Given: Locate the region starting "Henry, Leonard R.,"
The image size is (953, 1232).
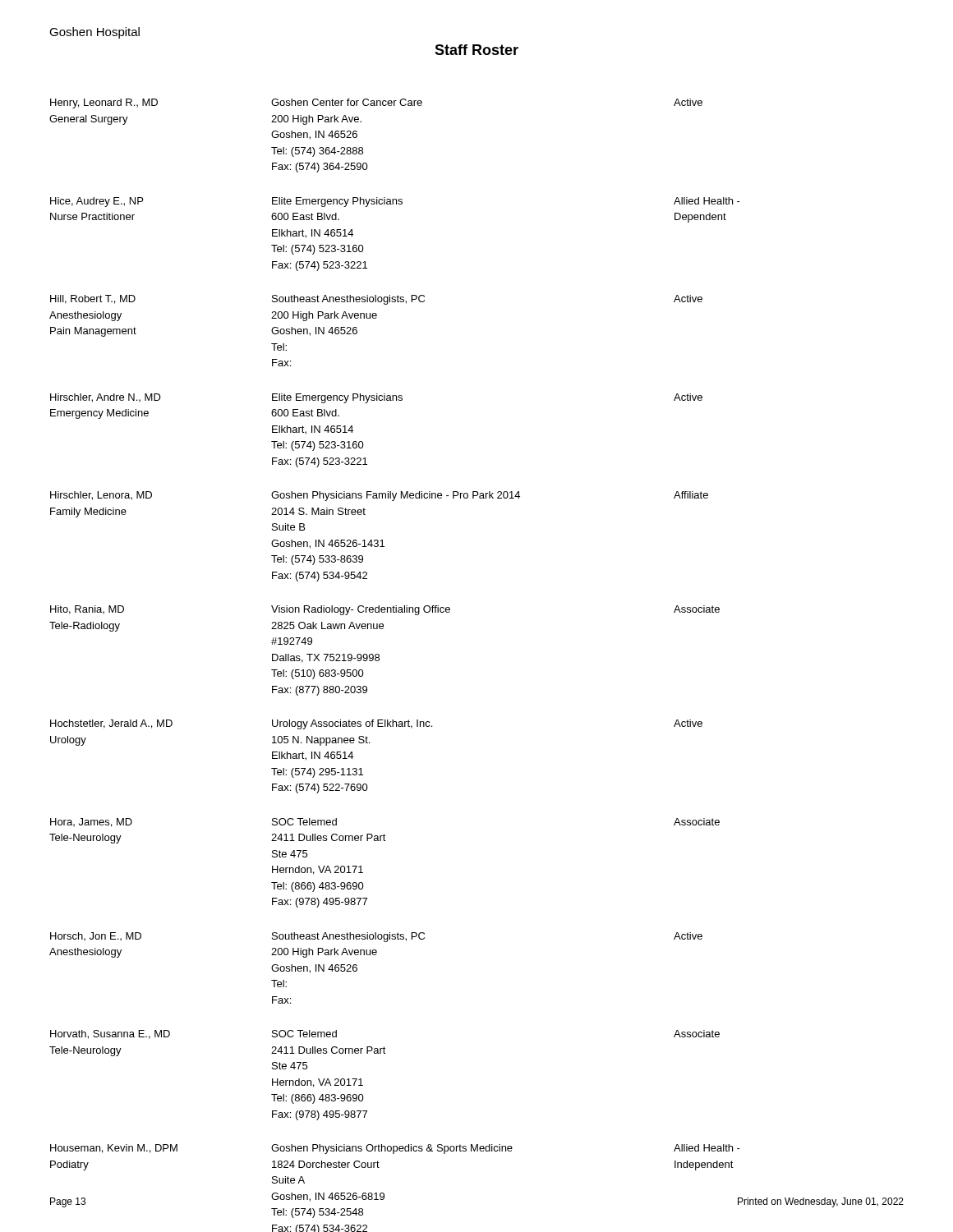Looking at the screenshot, I should point(376,103).
